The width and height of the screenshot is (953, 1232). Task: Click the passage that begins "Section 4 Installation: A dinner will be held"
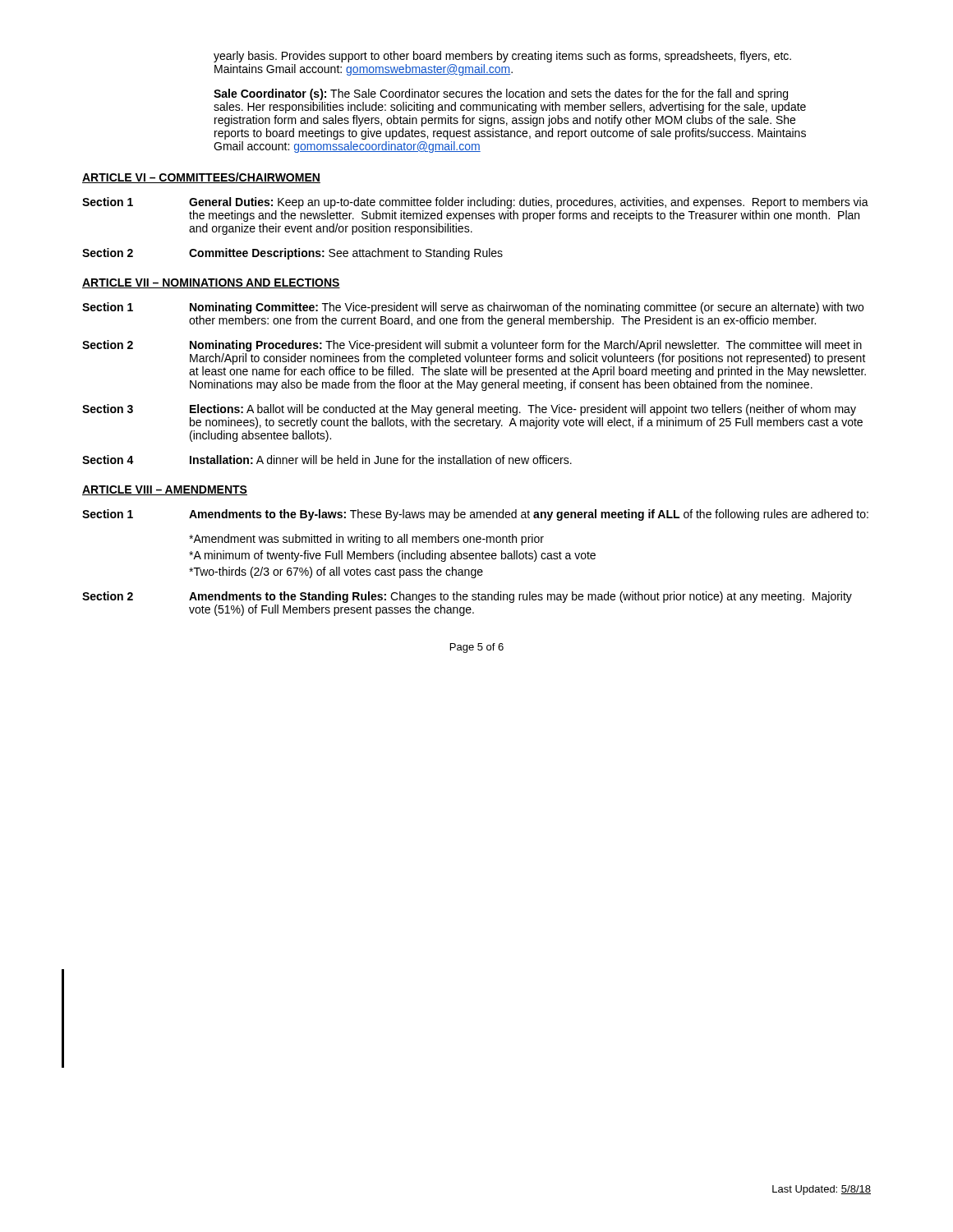pos(476,460)
